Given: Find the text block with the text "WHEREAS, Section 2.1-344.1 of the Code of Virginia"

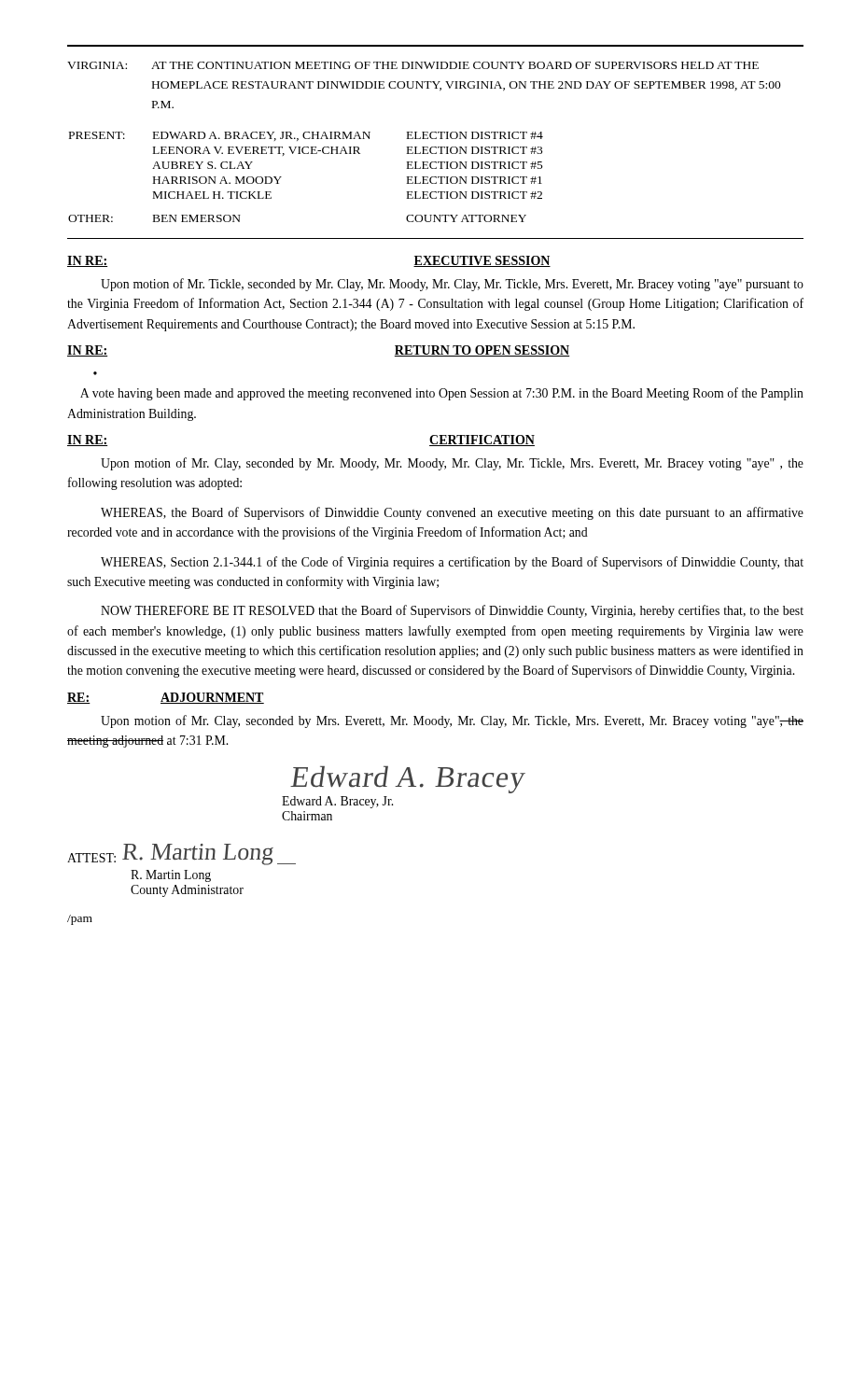Looking at the screenshot, I should click(x=435, y=572).
